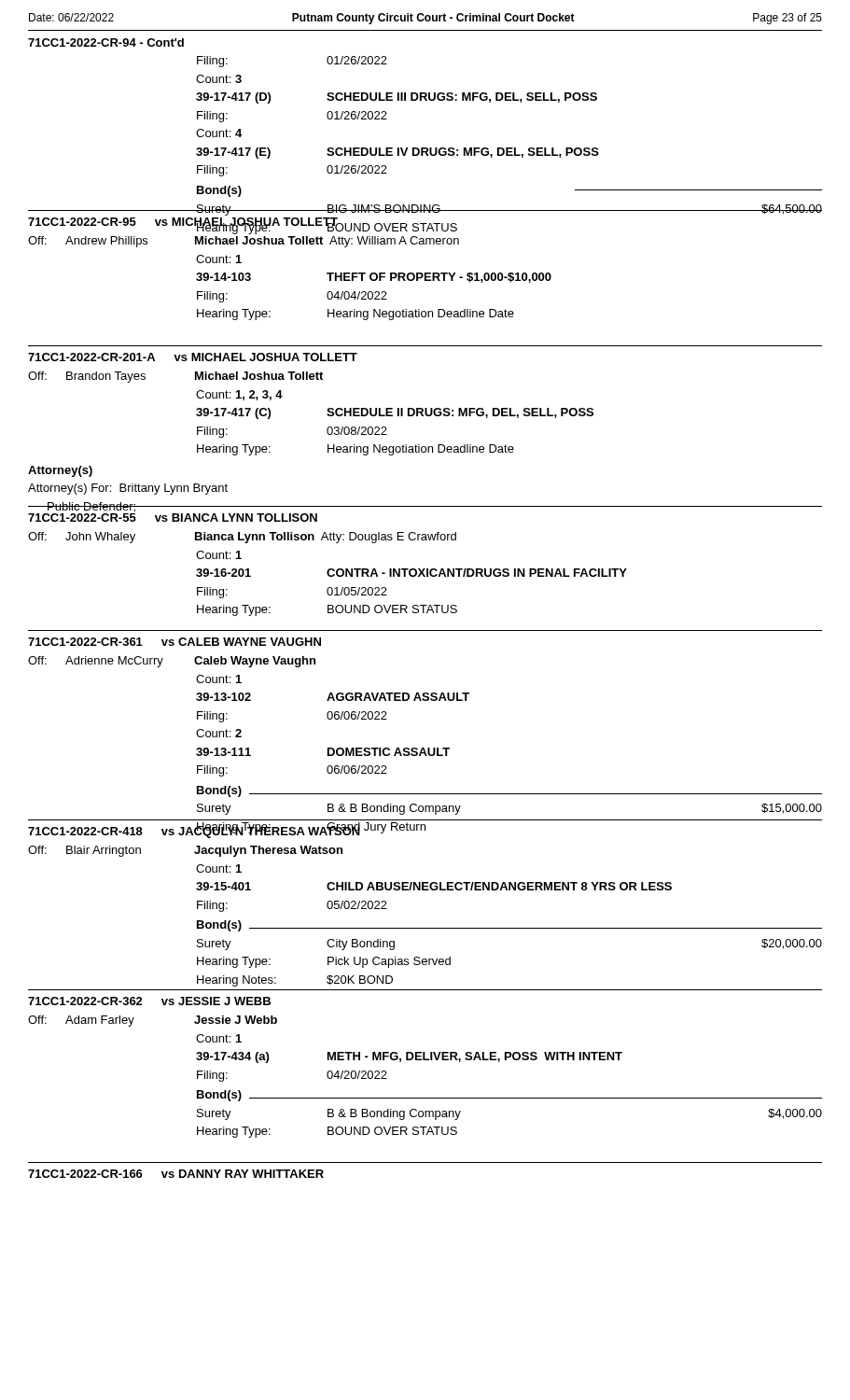Locate the text starting "71CC1-2022-CR-166vs DANNY RAY WHITTAKER"
This screenshot has height=1400, width=850.
point(176,1174)
